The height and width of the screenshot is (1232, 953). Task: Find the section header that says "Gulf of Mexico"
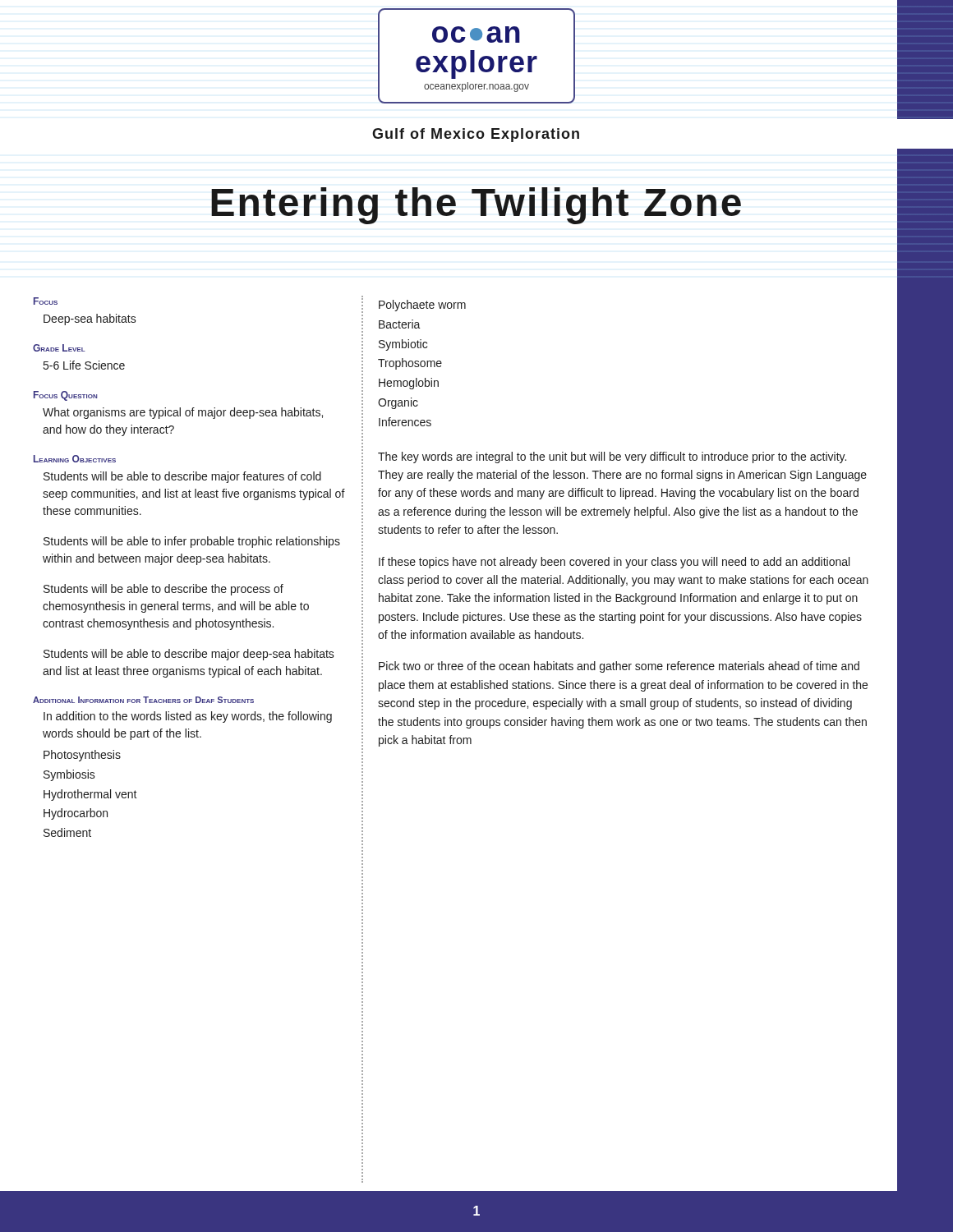coord(476,133)
